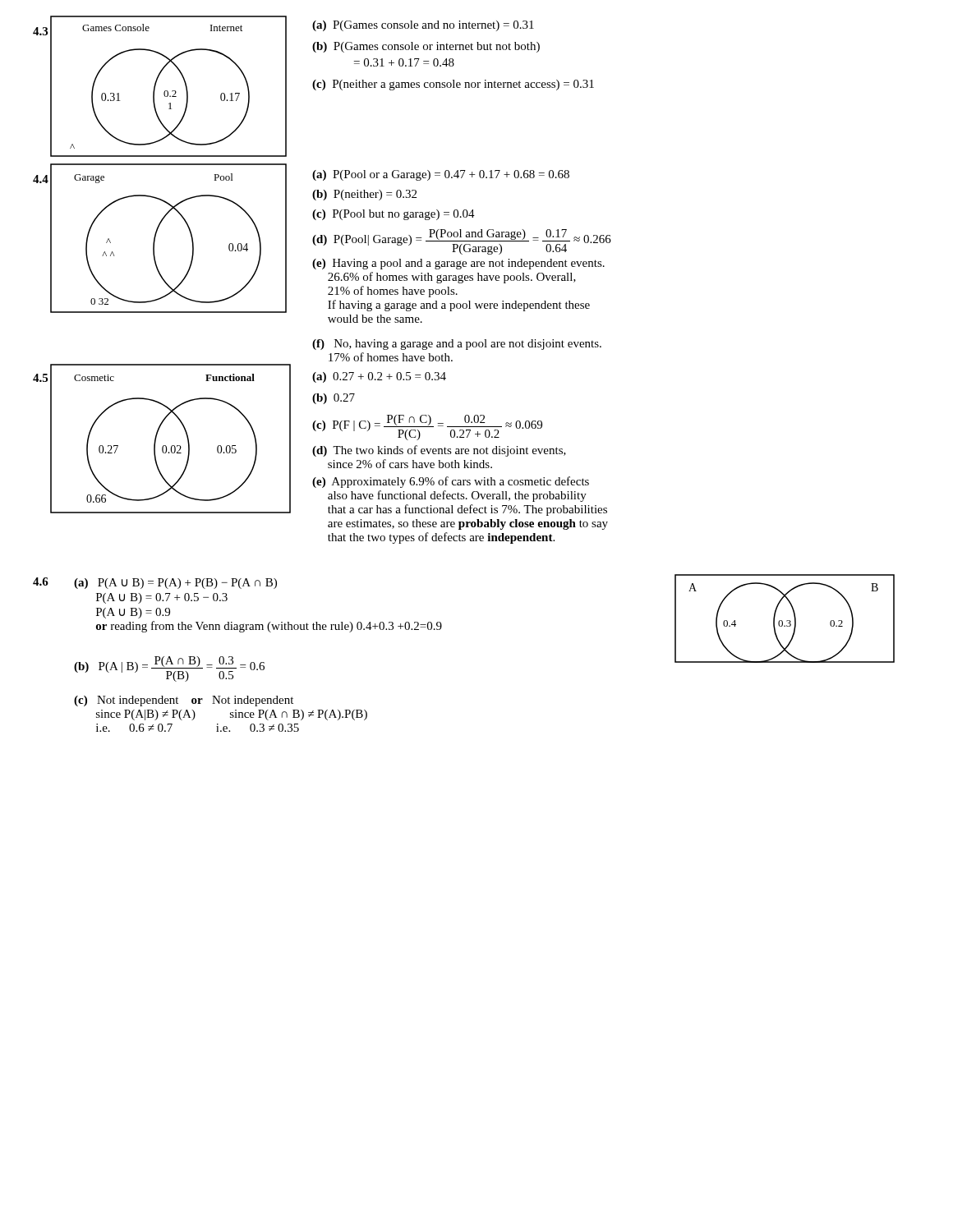
Task: Click where it says "(b) P(neither) = 0.32"
Action: 365,194
